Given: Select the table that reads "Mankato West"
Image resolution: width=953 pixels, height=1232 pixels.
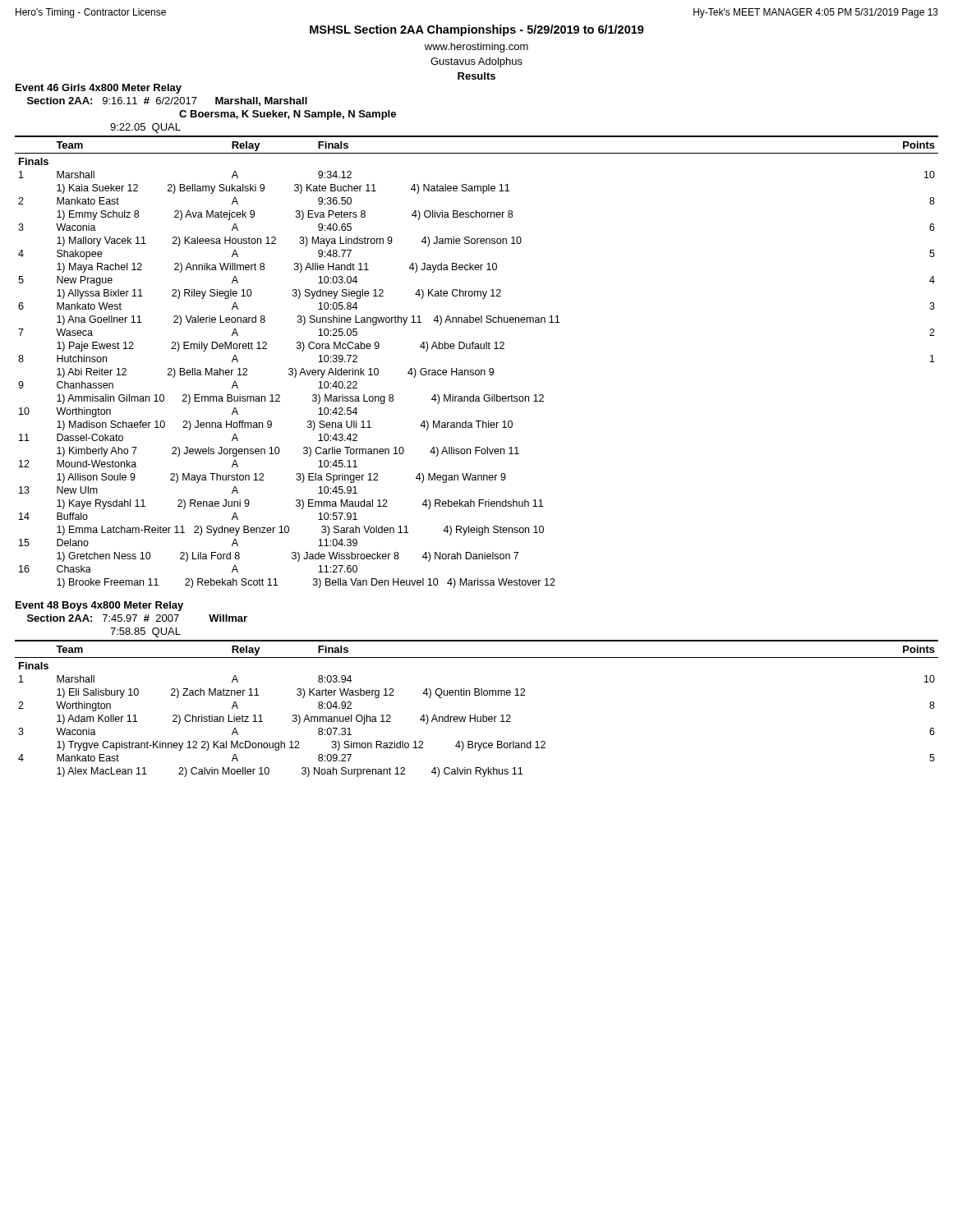Looking at the screenshot, I should 476,362.
